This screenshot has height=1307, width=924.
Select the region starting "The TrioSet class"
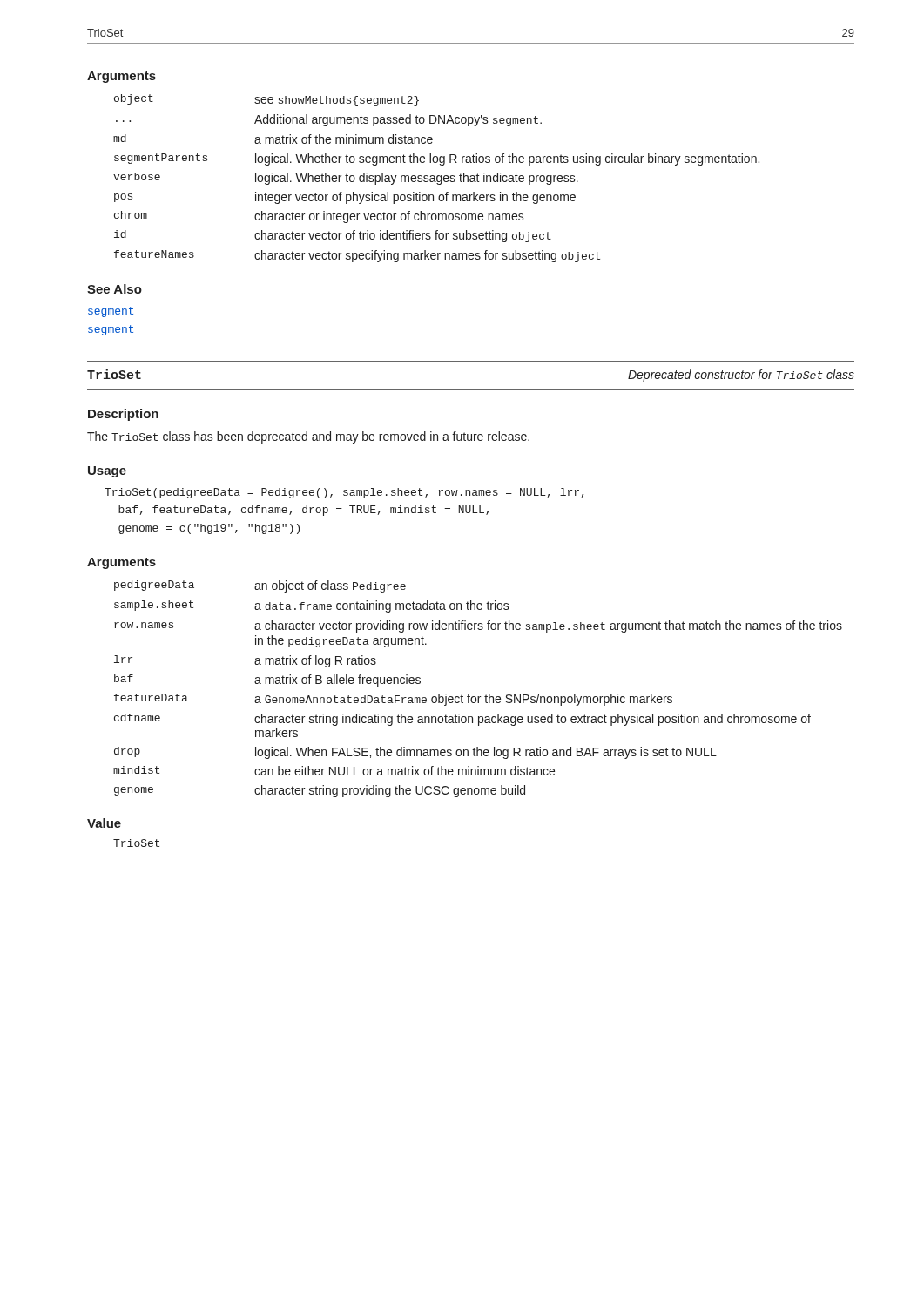(x=471, y=437)
